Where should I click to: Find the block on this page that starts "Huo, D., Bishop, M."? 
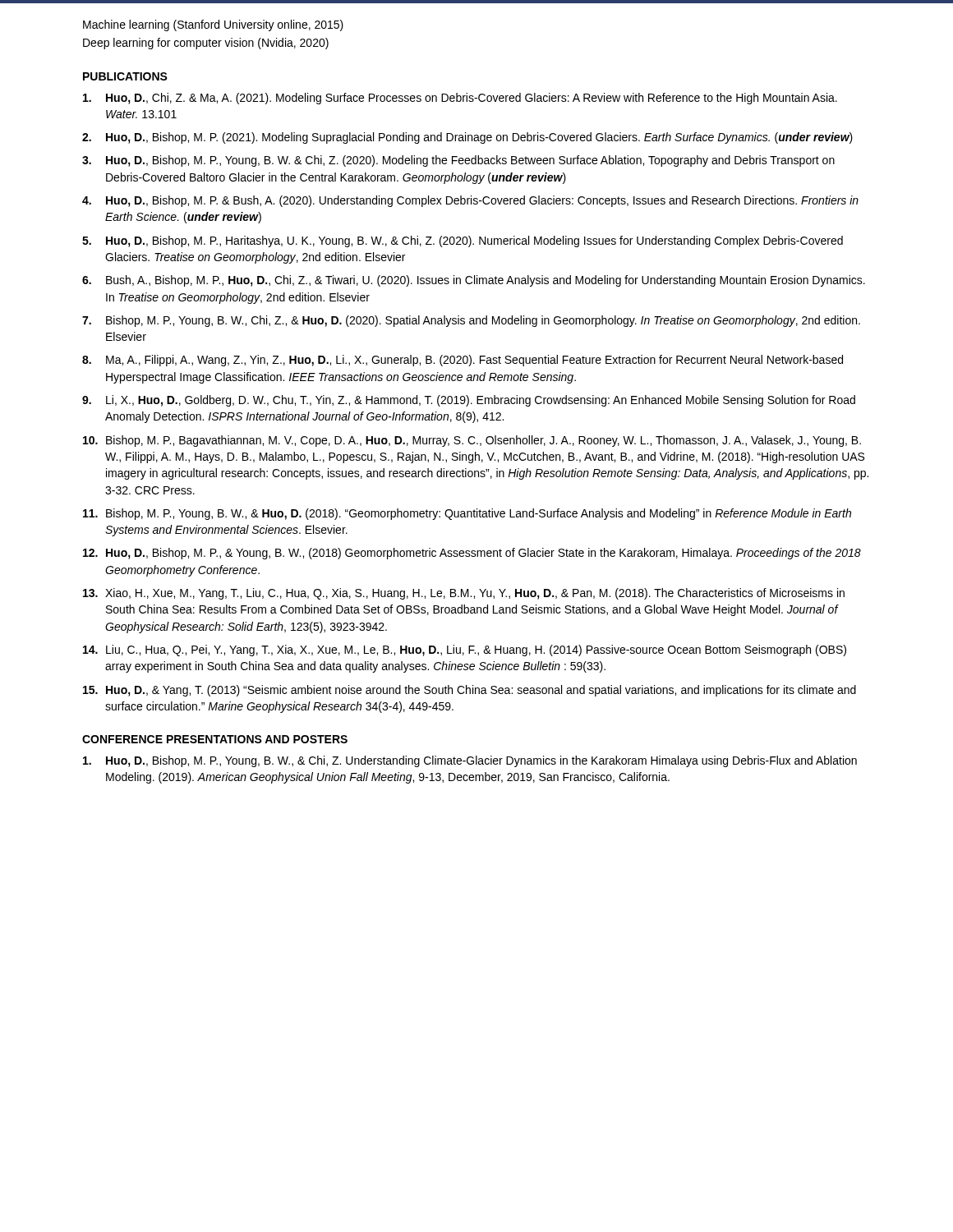[476, 769]
